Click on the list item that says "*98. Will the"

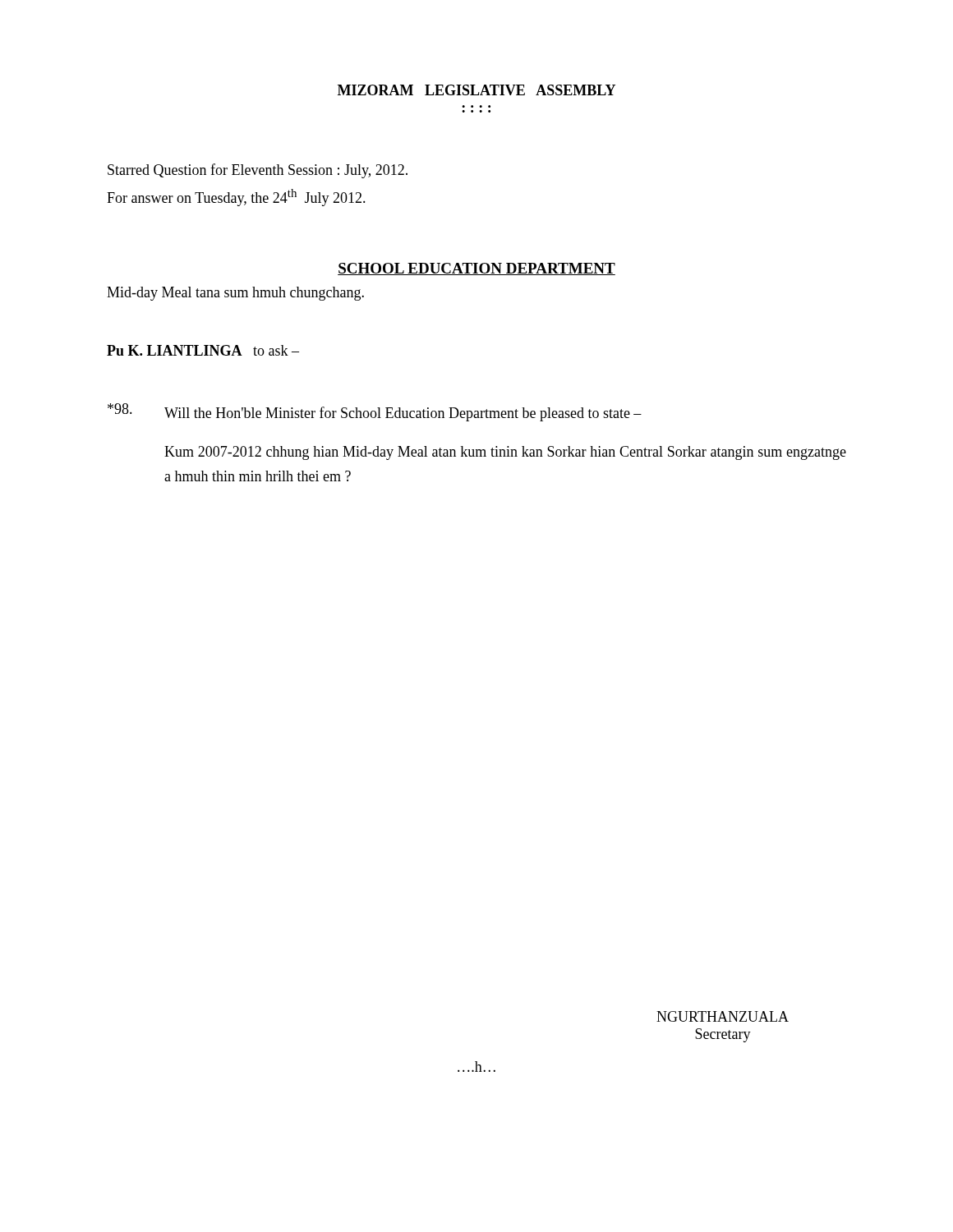pos(476,452)
